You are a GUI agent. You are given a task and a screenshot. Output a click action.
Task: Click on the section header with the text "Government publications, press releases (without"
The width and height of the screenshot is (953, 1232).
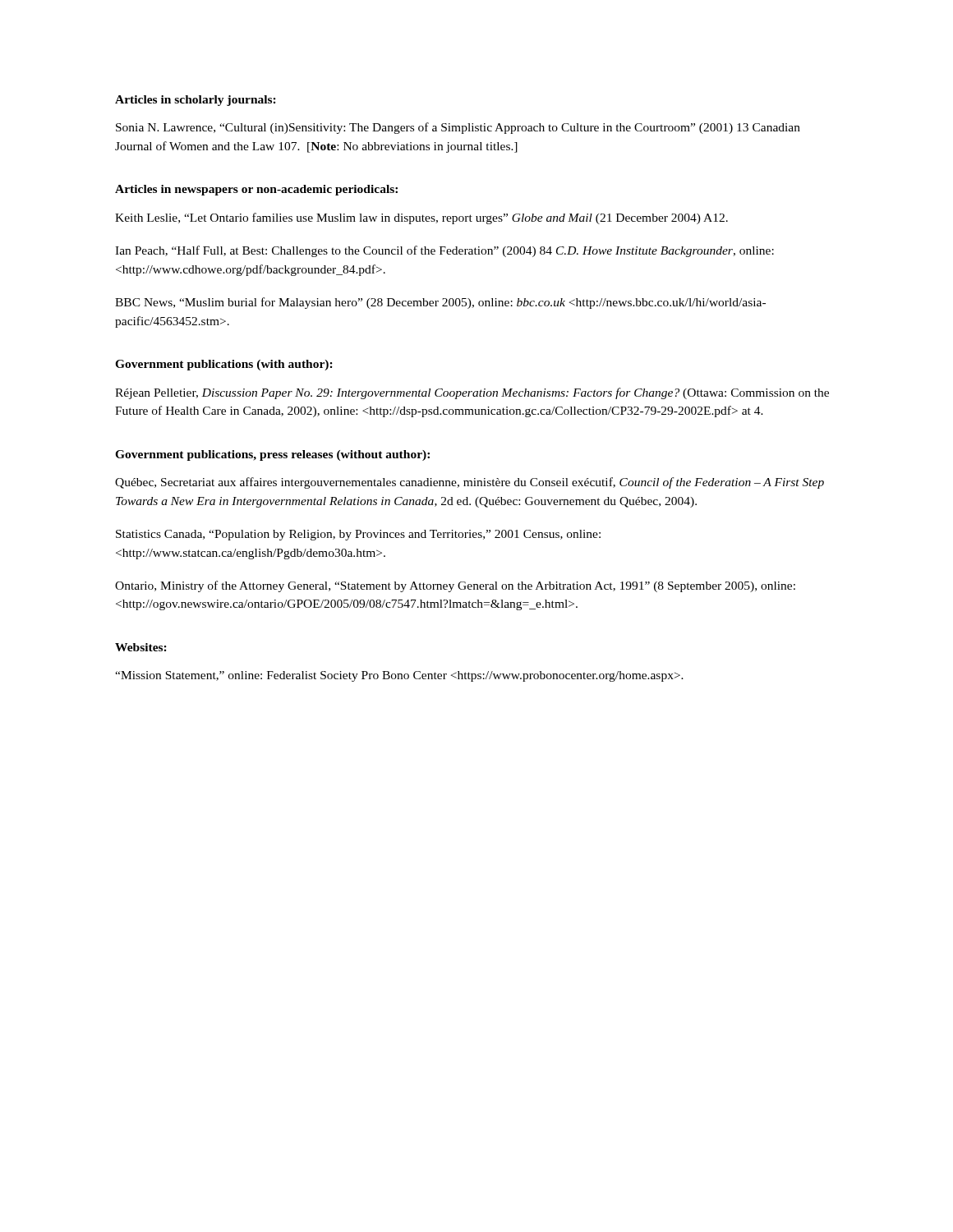coord(273,453)
